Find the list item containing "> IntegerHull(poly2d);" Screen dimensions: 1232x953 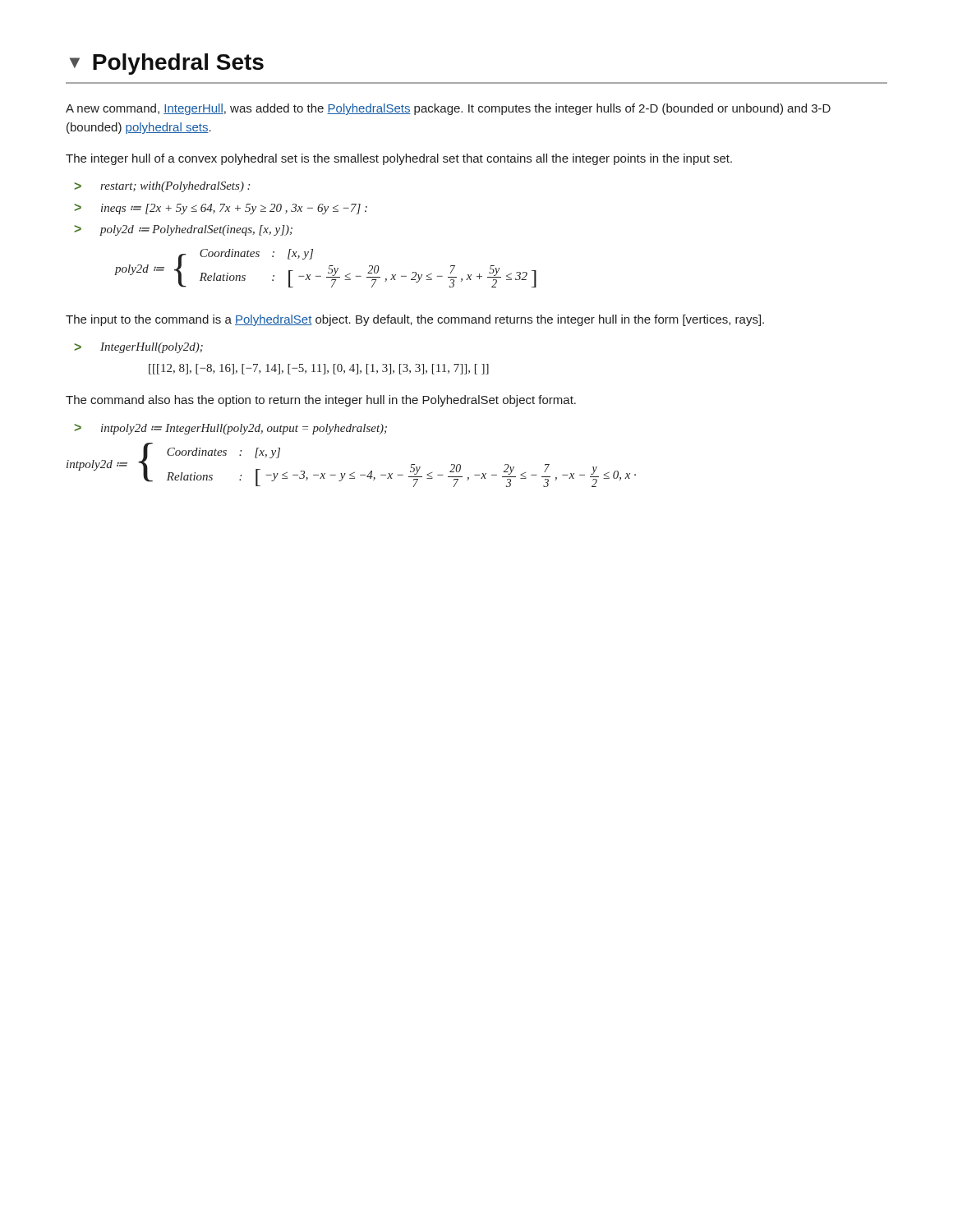pyautogui.click(x=139, y=348)
